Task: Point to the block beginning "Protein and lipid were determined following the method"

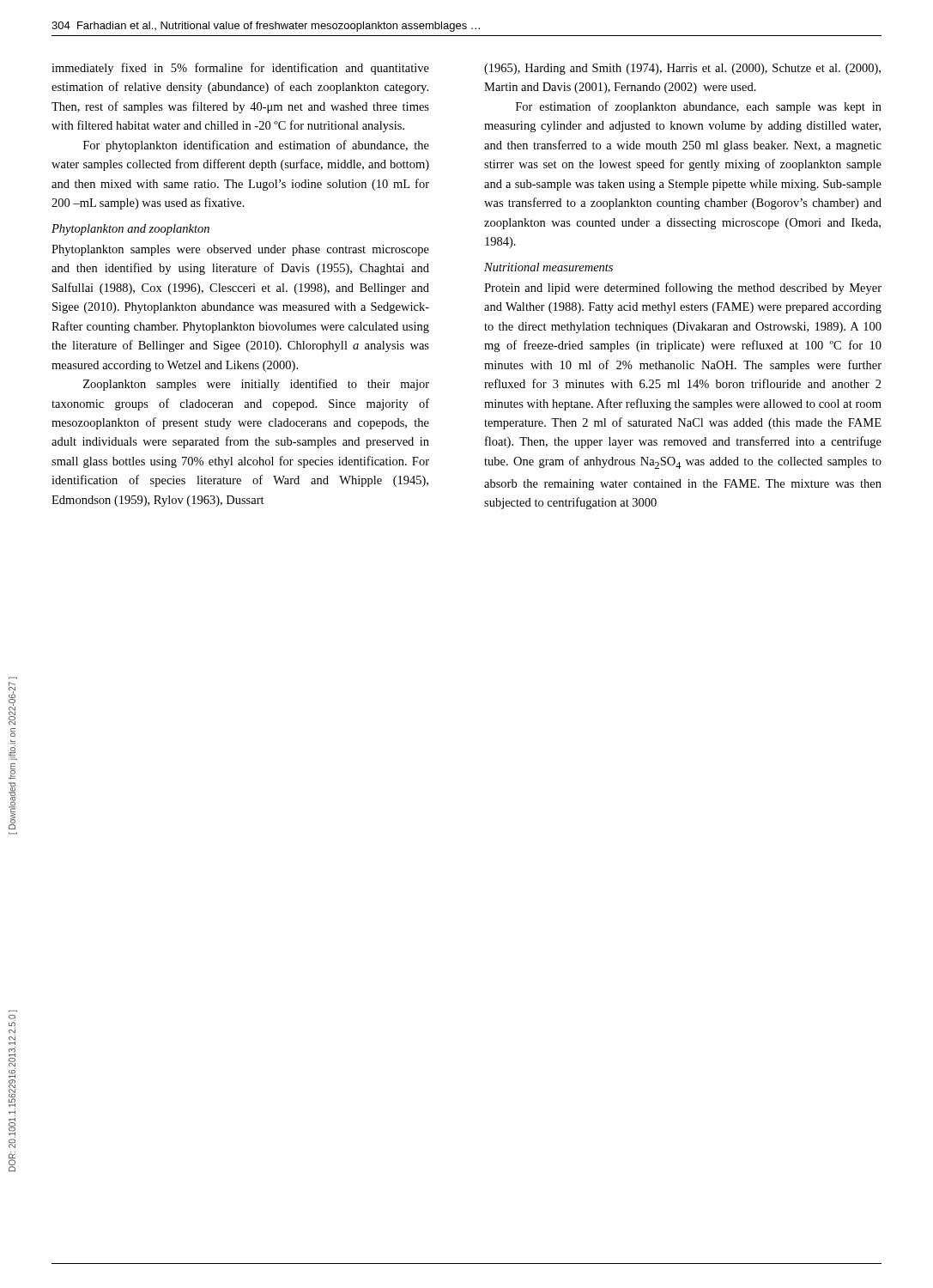Action: (x=683, y=395)
